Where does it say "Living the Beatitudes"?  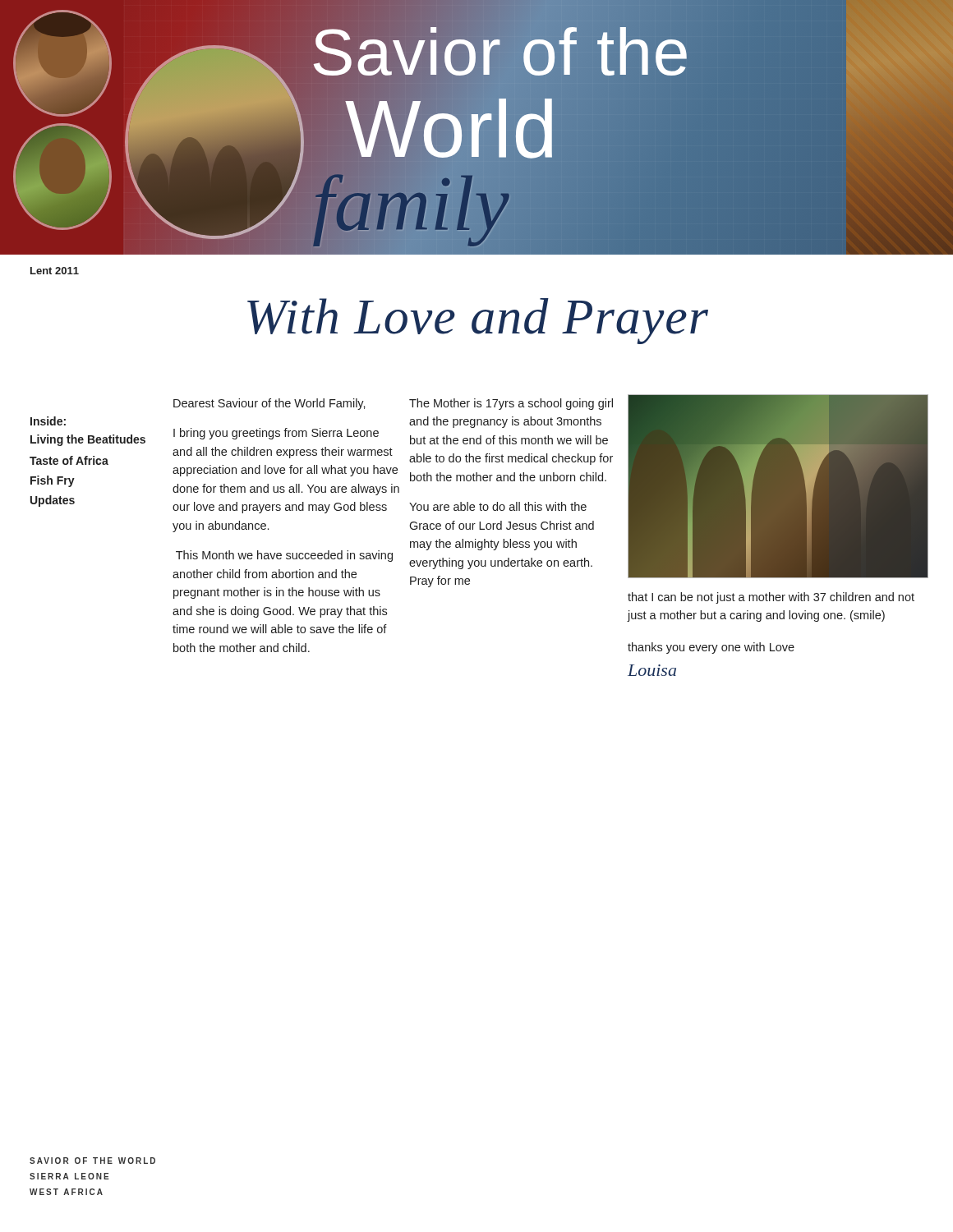[x=88, y=439]
